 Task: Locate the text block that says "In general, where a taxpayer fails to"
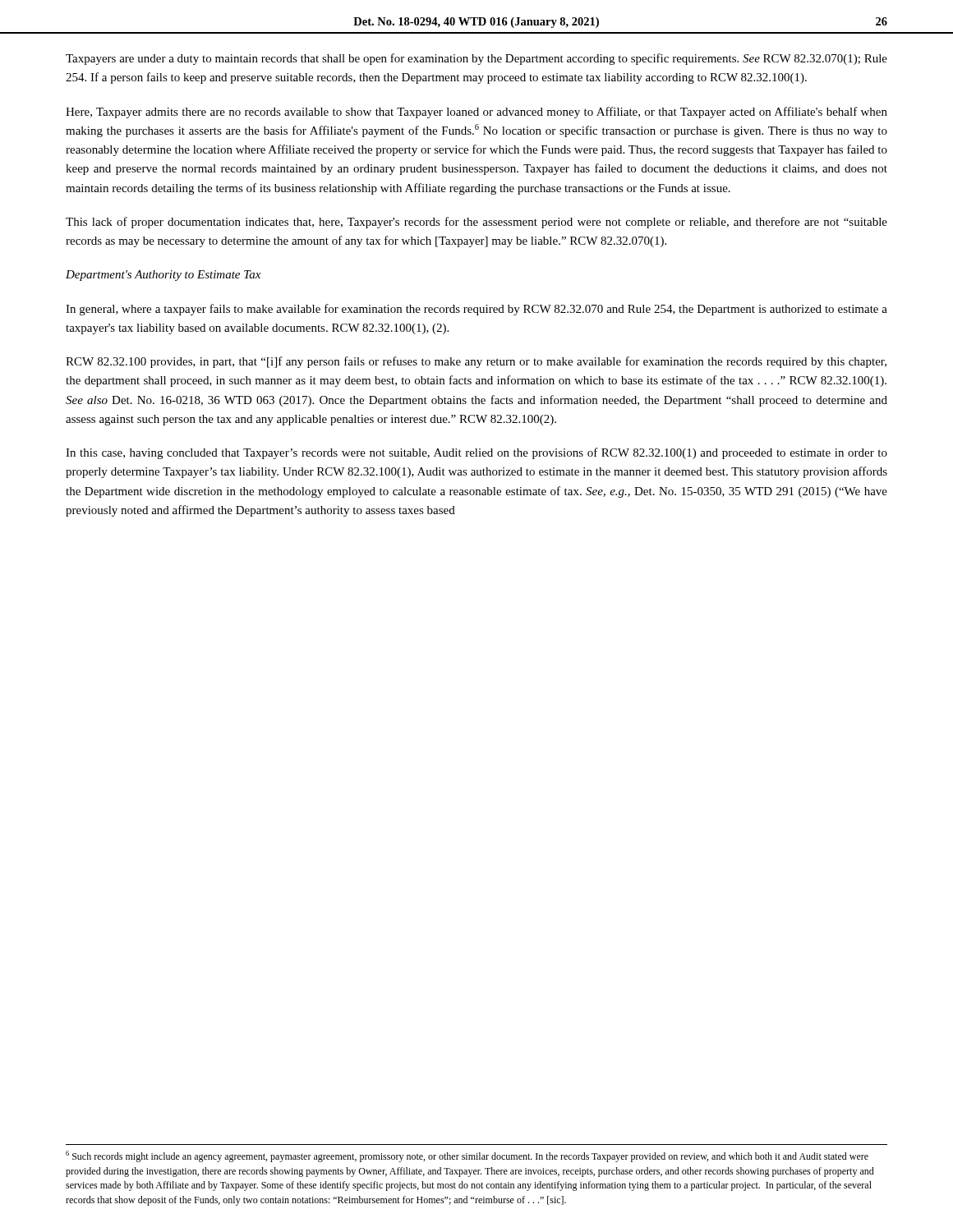click(x=476, y=318)
